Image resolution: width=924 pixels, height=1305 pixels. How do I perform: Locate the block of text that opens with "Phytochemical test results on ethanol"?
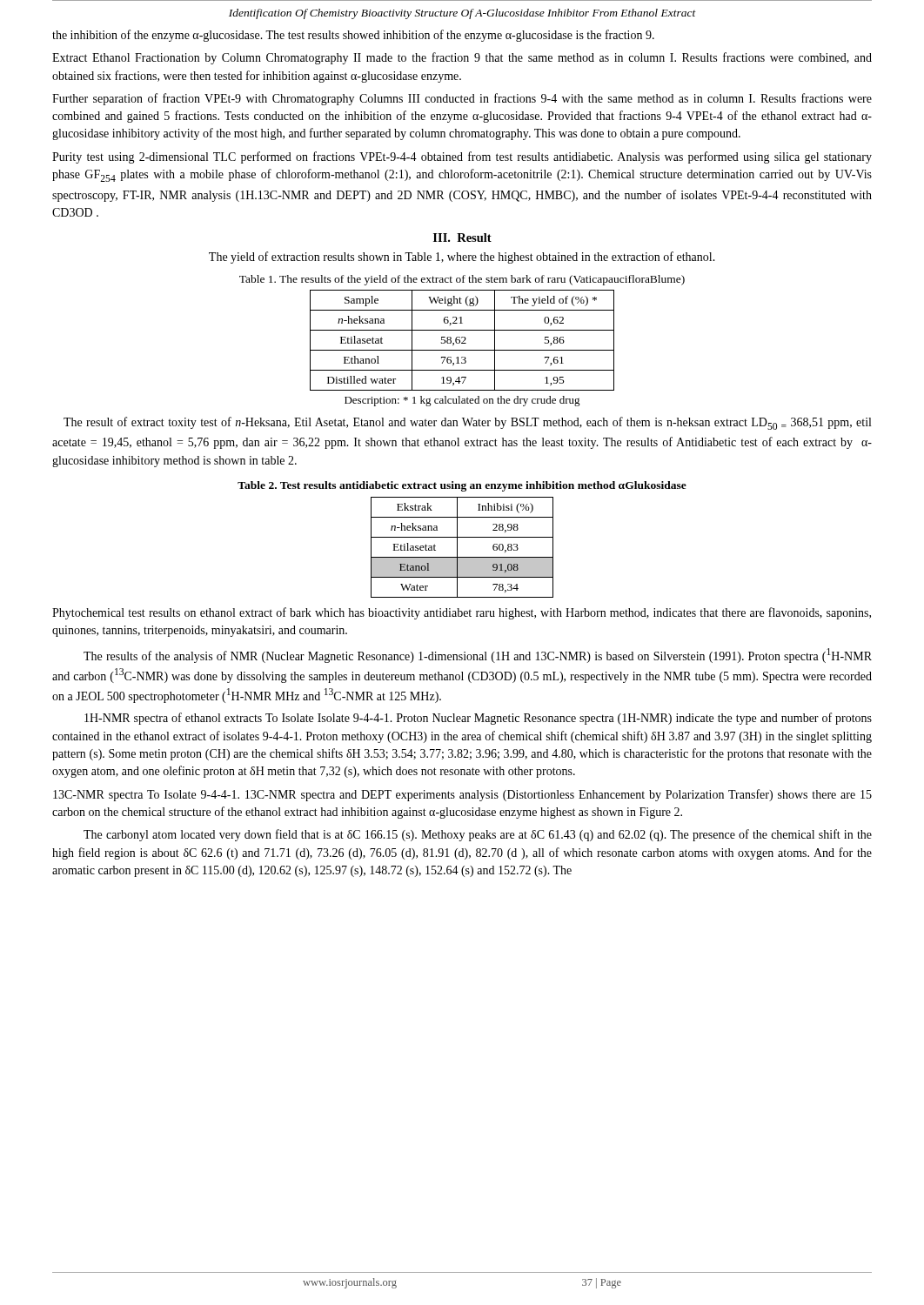coord(462,622)
